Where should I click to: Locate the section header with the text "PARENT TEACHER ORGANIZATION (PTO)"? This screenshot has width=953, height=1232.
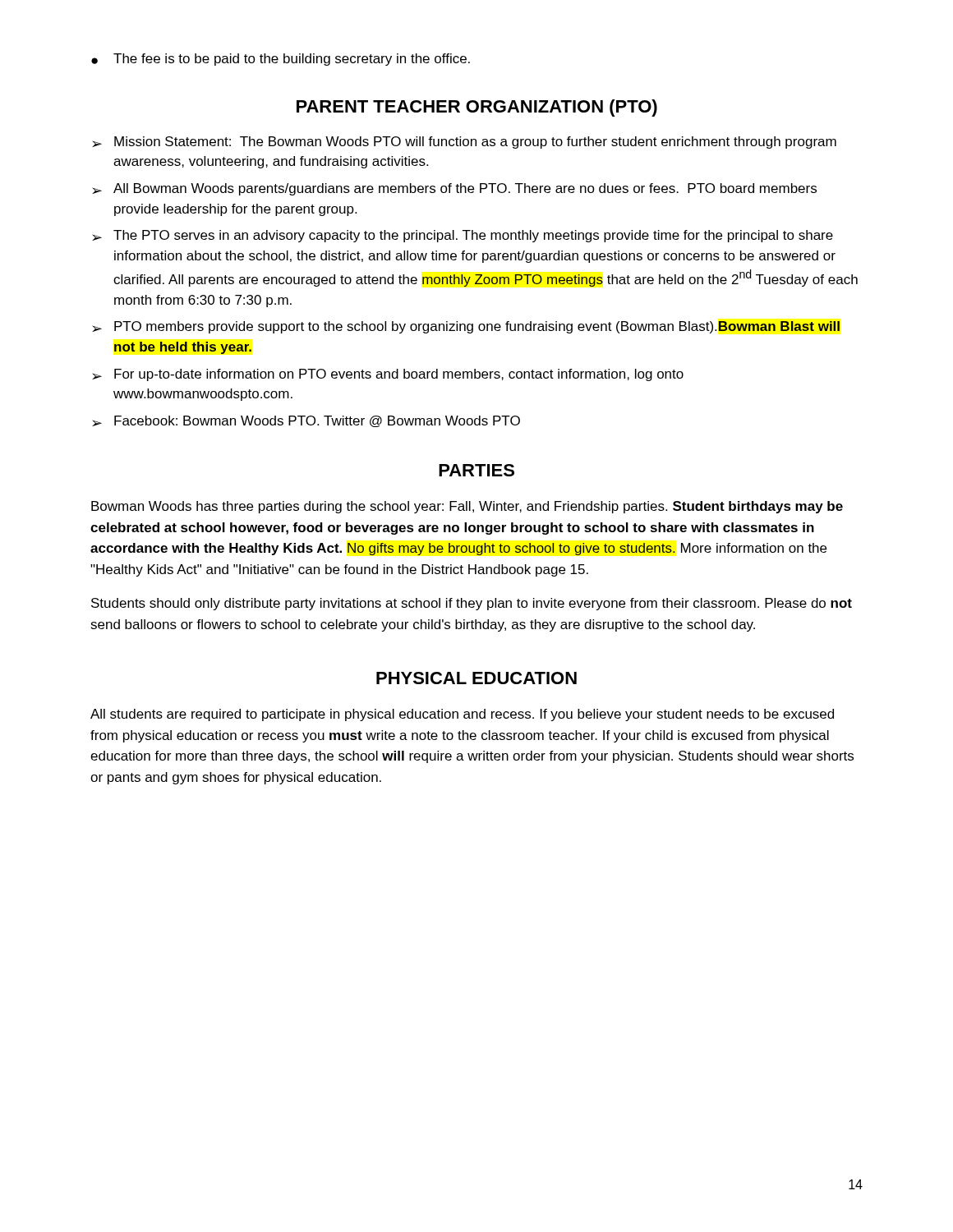click(476, 106)
